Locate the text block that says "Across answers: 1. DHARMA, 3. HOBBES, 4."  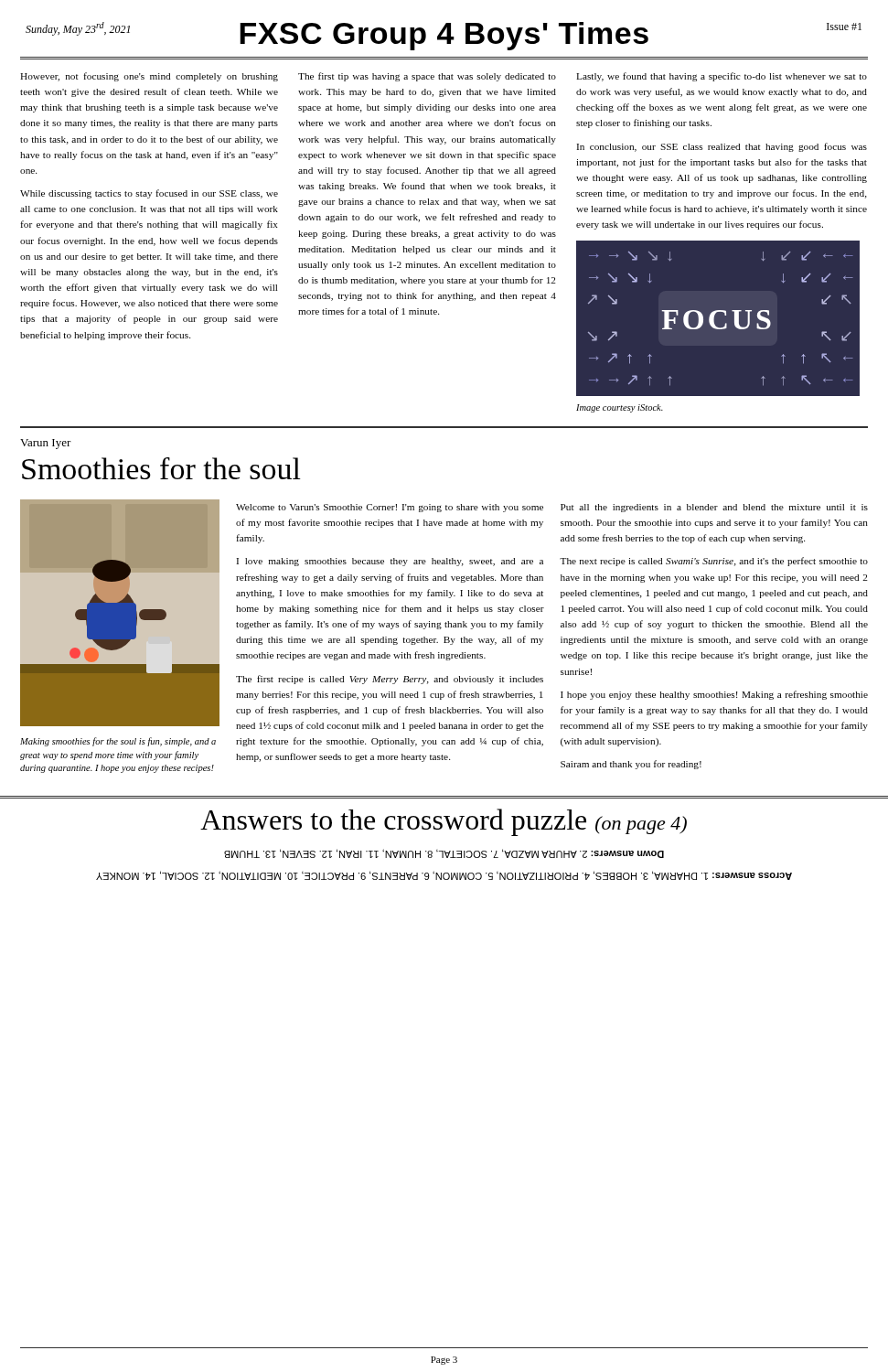click(x=444, y=876)
